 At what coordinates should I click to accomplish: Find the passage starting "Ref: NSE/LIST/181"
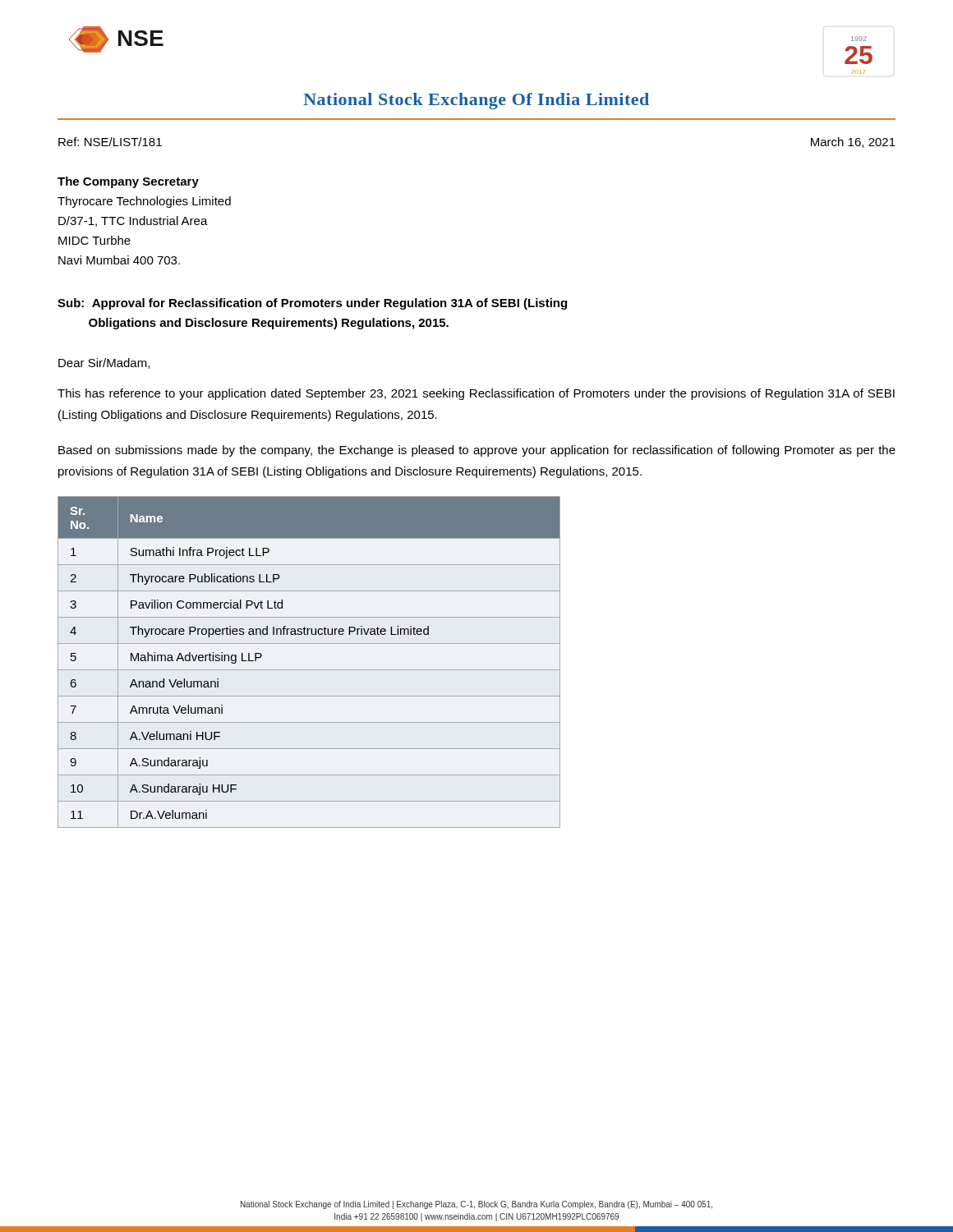click(110, 142)
